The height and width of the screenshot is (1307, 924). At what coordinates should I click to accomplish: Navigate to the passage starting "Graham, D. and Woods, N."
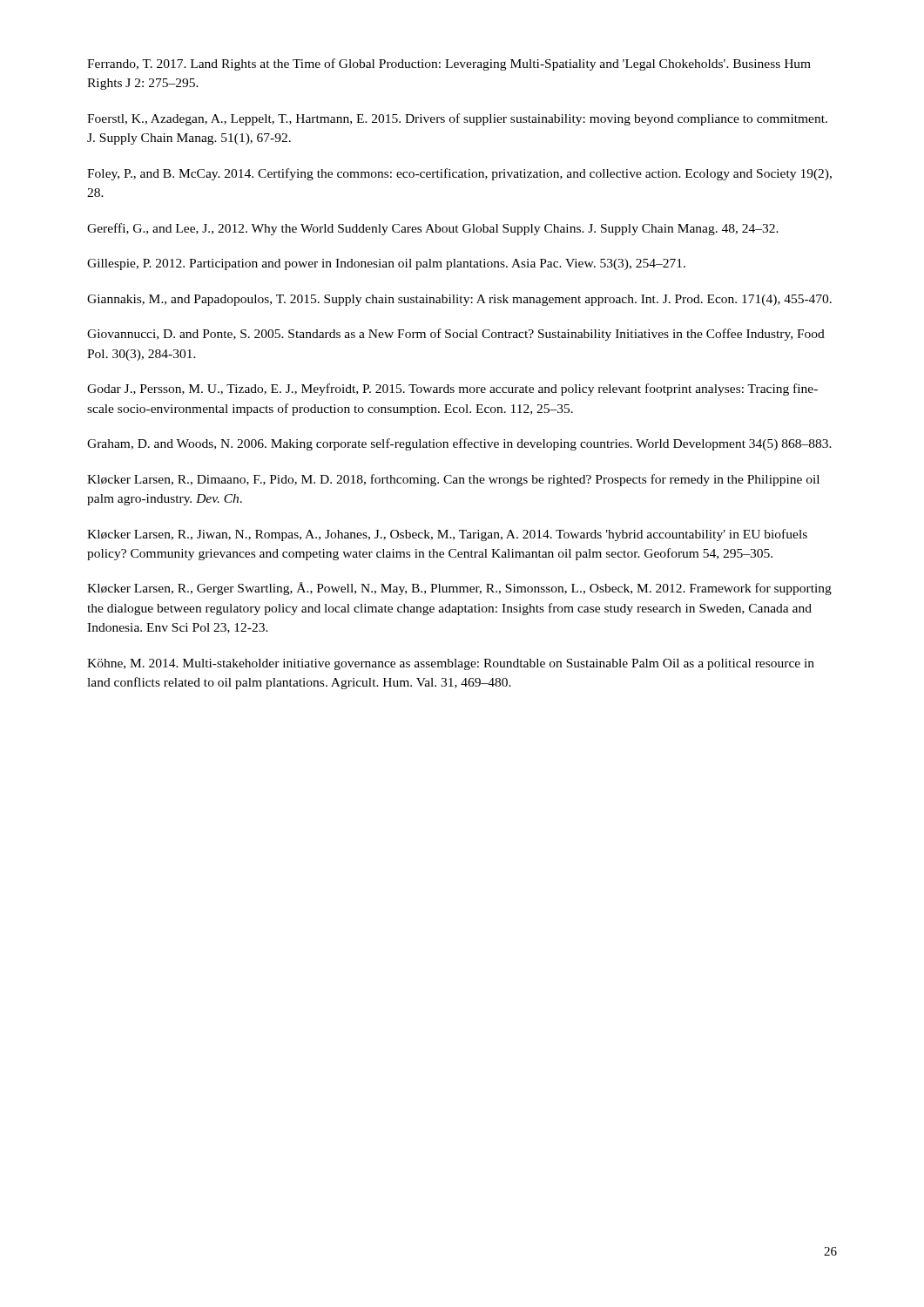(x=460, y=443)
